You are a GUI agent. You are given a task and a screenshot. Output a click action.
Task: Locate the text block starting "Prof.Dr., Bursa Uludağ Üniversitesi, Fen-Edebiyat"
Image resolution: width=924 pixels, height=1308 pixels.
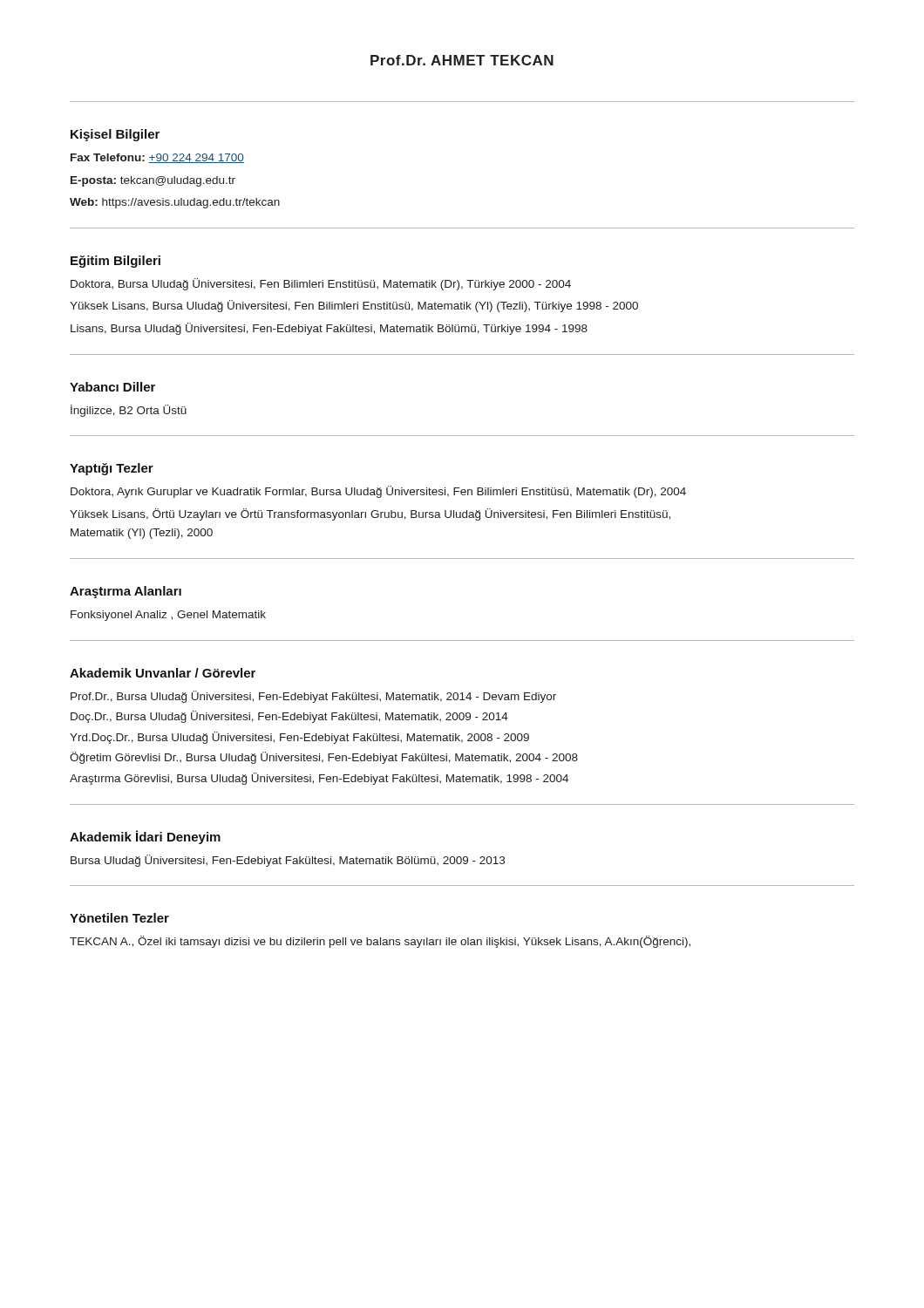(313, 696)
